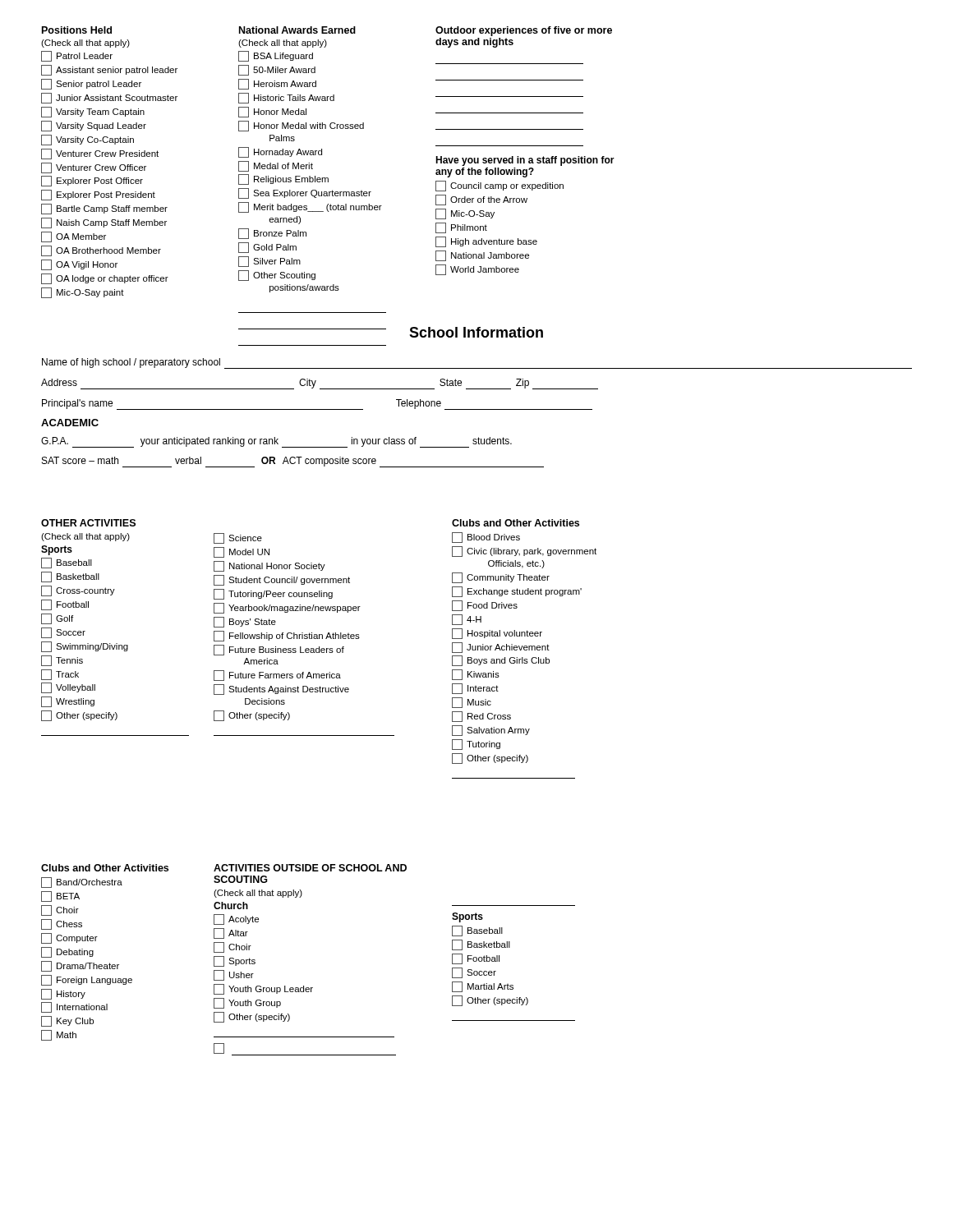The image size is (953, 1232).
Task: Find the block on this page that starts "Clubs and Other Activities Band/Orchestra"
Action: click(105, 868)
